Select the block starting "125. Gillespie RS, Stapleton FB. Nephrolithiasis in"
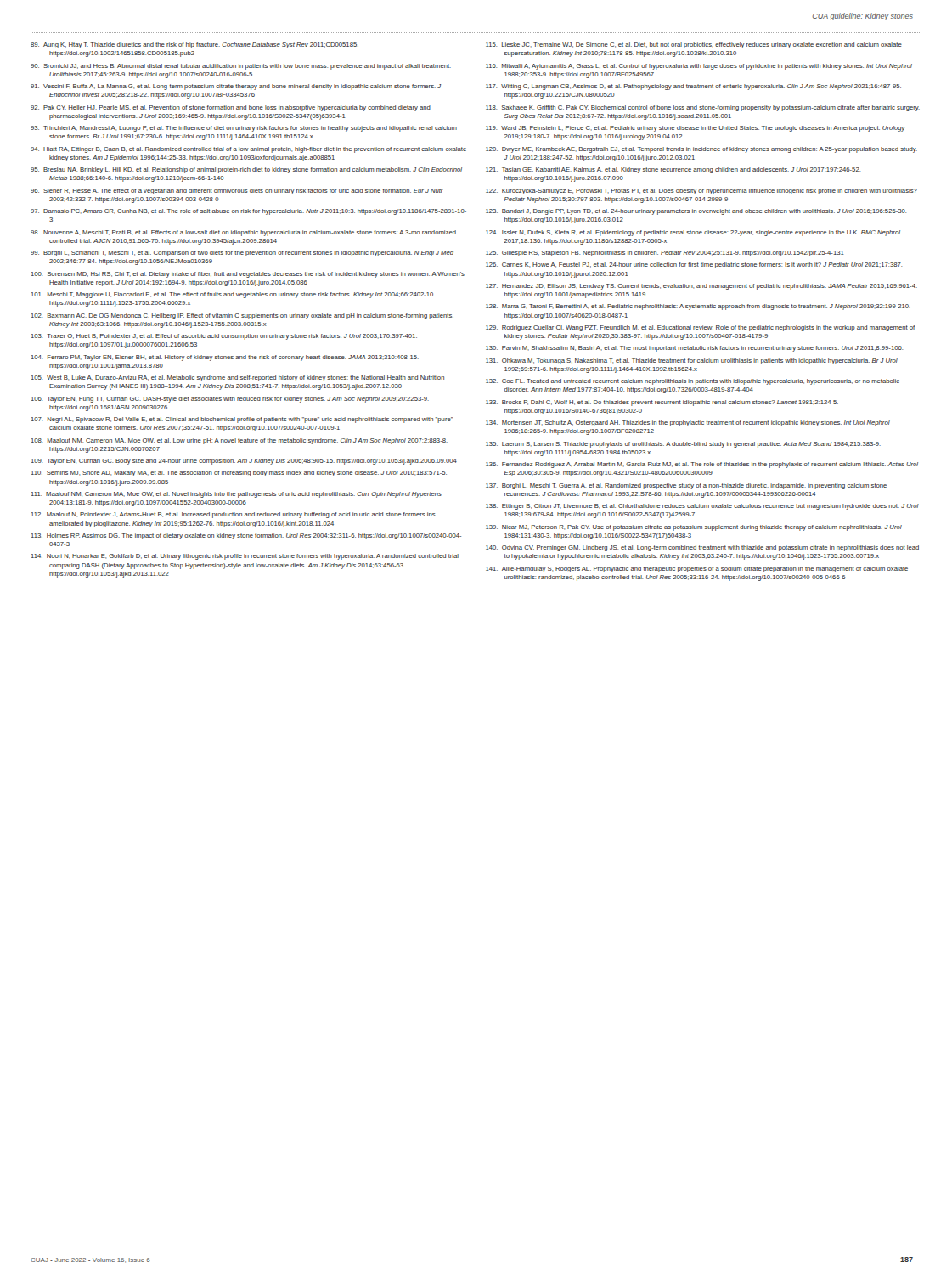 pyautogui.click(x=665, y=253)
